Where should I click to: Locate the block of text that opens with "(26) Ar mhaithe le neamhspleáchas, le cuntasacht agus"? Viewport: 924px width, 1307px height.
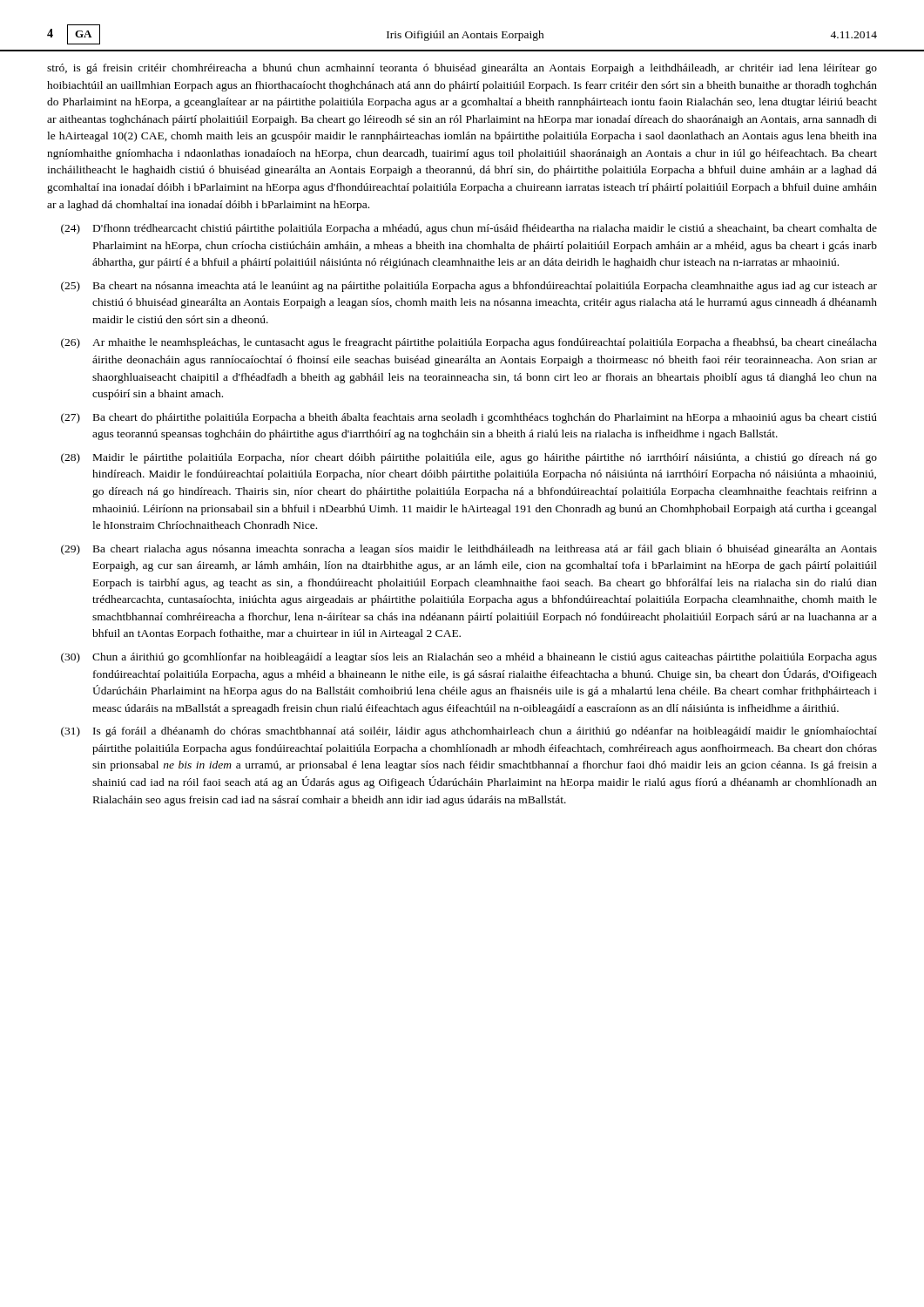[x=462, y=368]
